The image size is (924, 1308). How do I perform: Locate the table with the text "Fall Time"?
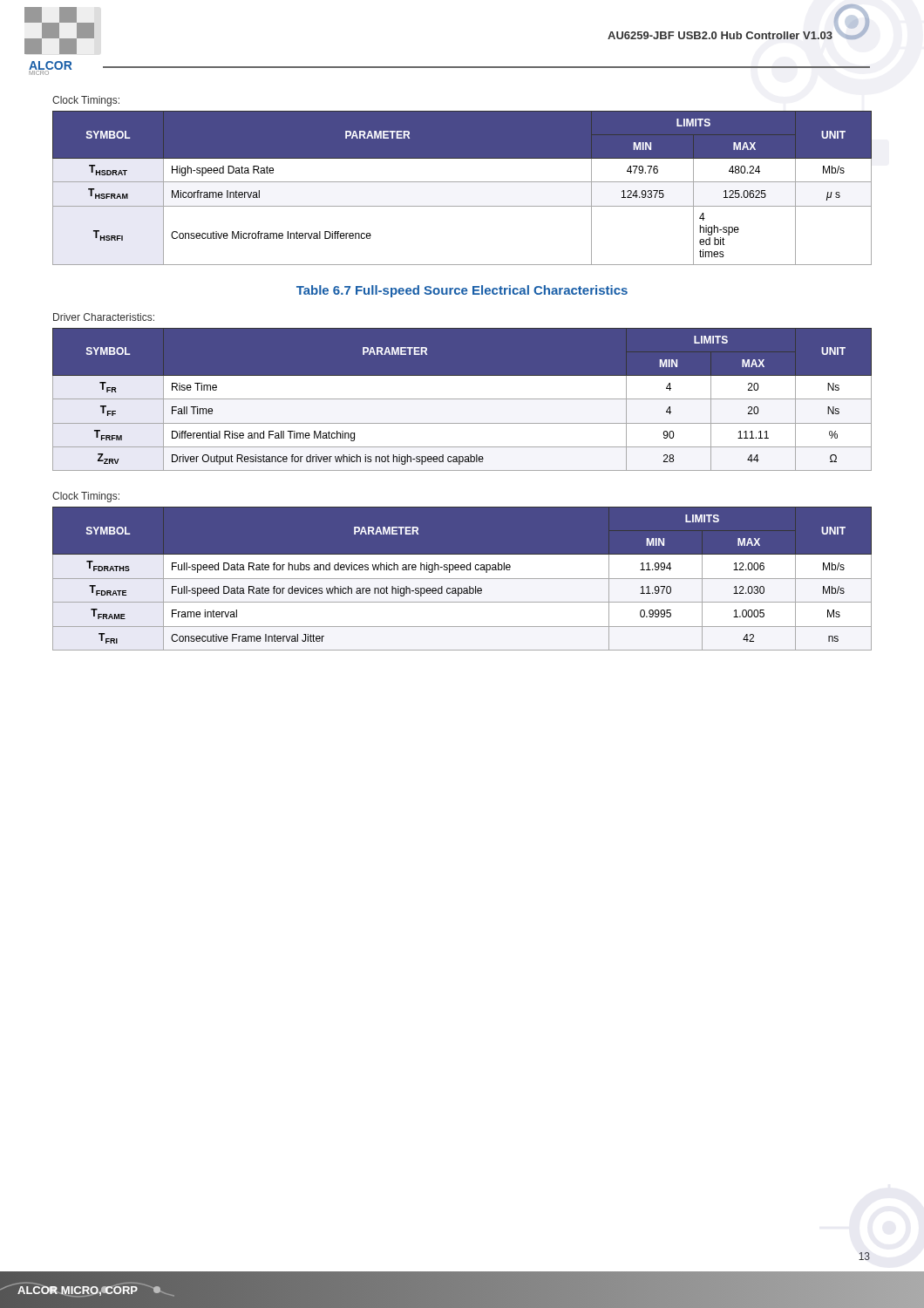tap(462, 399)
